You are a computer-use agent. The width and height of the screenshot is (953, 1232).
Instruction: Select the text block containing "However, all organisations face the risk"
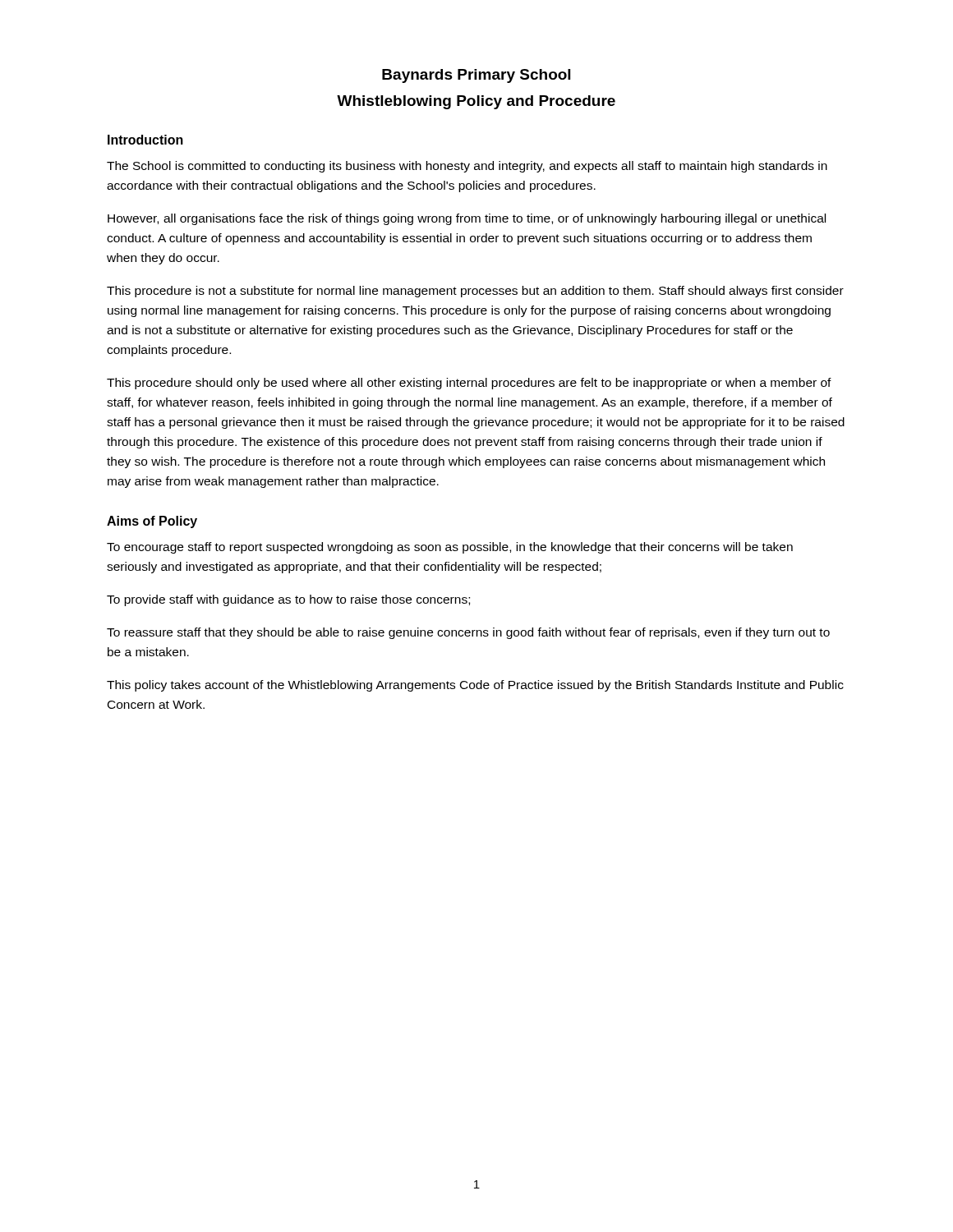pos(467,238)
